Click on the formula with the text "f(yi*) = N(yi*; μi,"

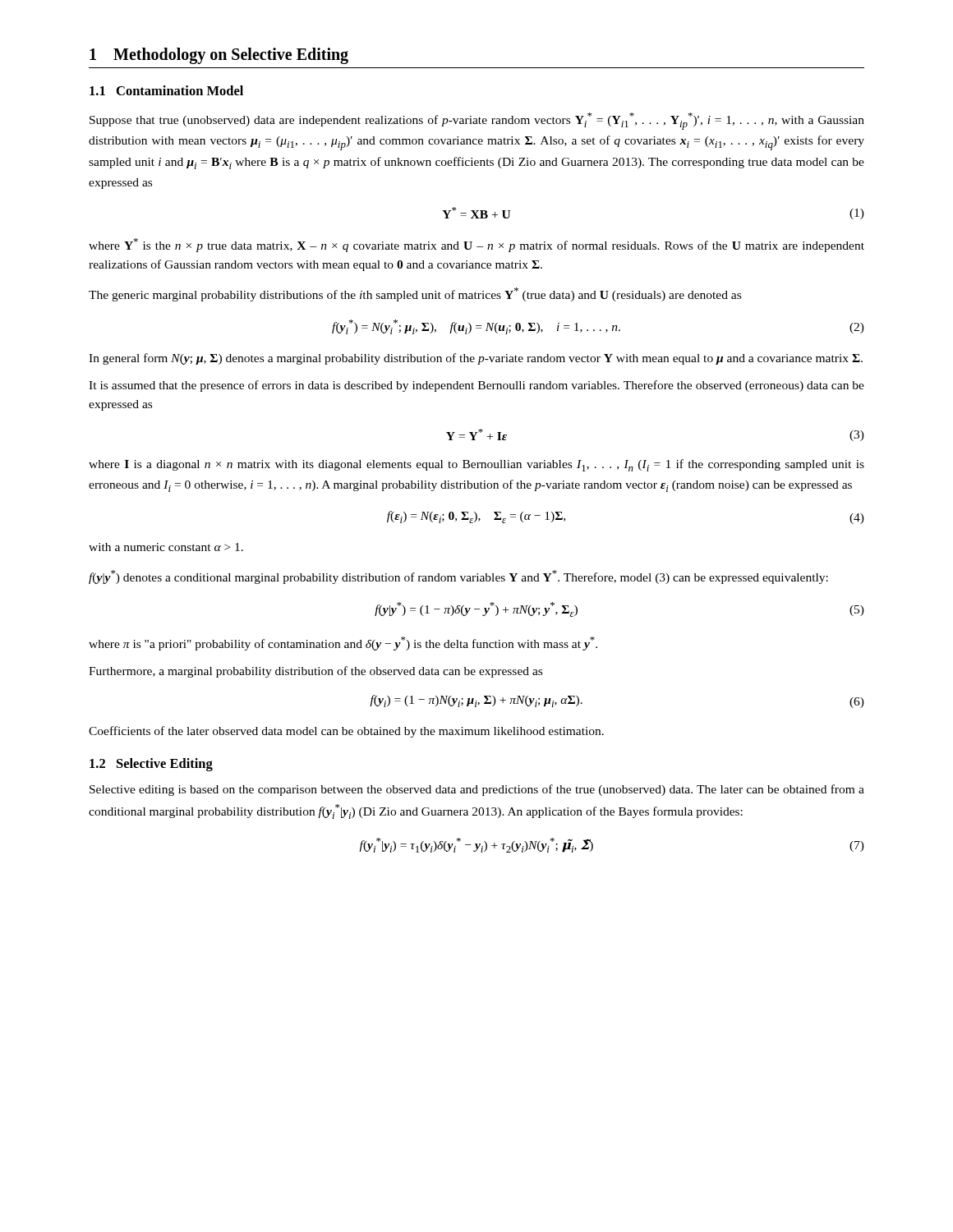[476, 327]
